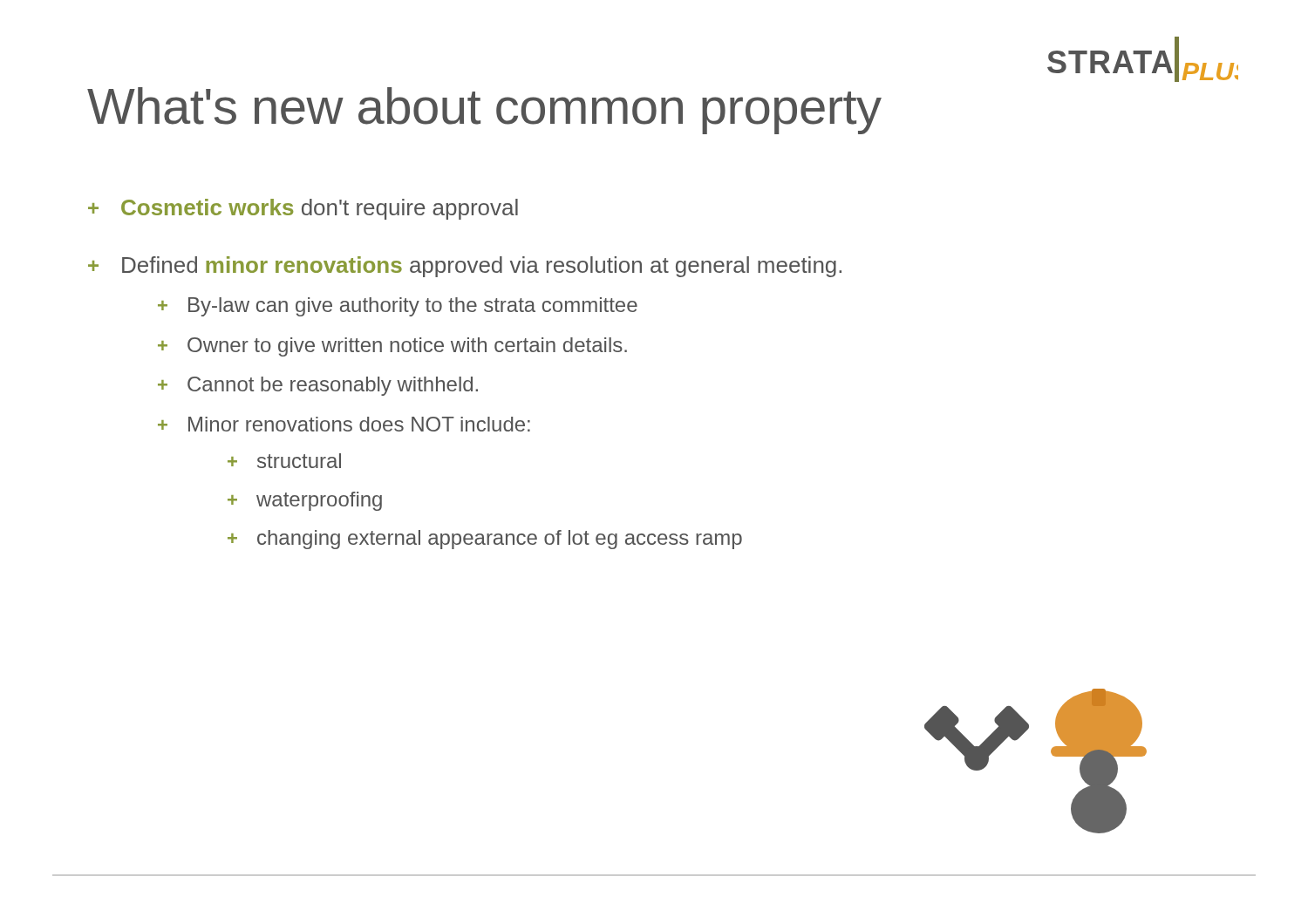Image resolution: width=1308 pixels, height=924 pixels.
Task: Find the illustration
Action: coord(1046,758)
